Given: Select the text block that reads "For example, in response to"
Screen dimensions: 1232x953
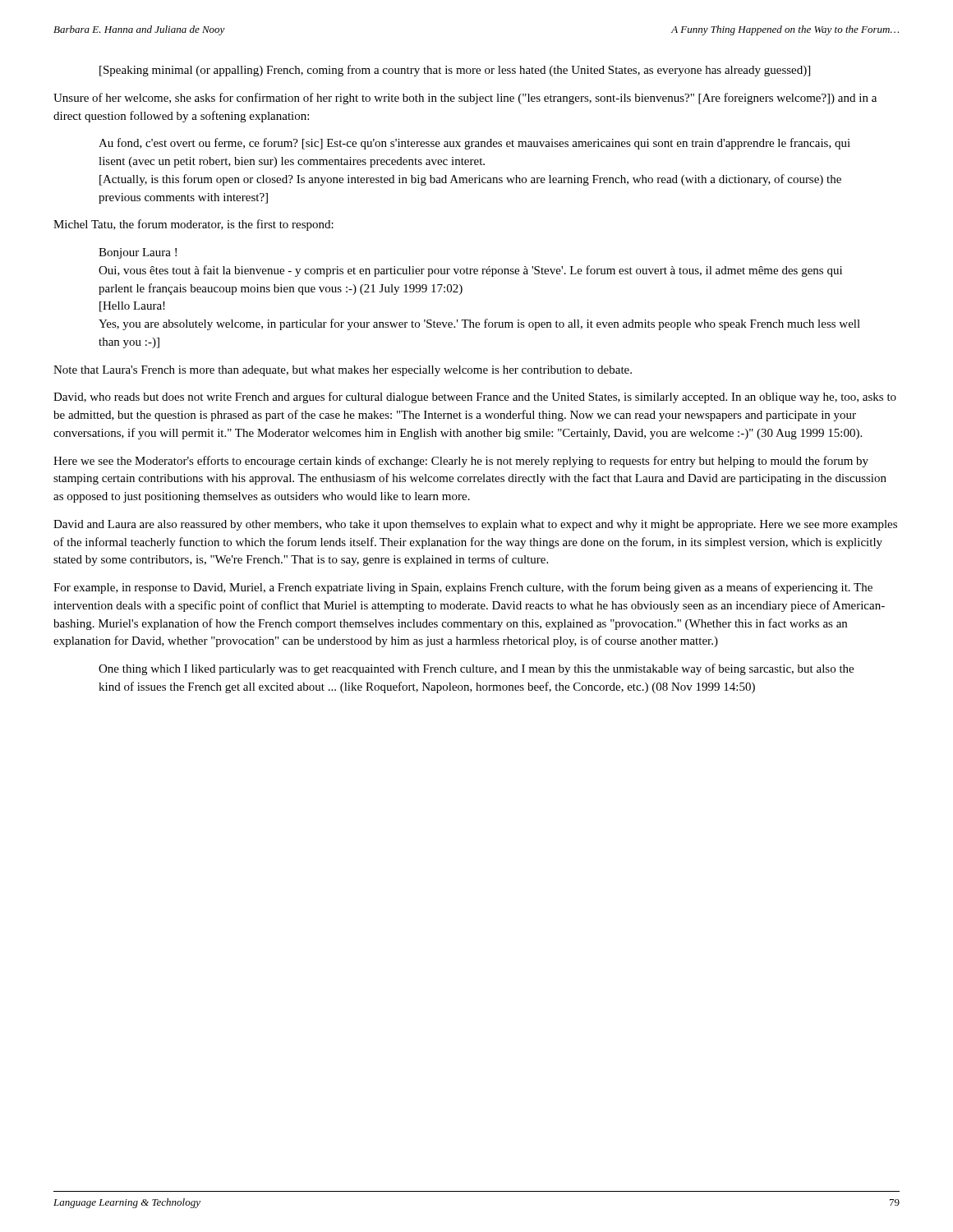Looking at the screenshot, I should [469, 614].
